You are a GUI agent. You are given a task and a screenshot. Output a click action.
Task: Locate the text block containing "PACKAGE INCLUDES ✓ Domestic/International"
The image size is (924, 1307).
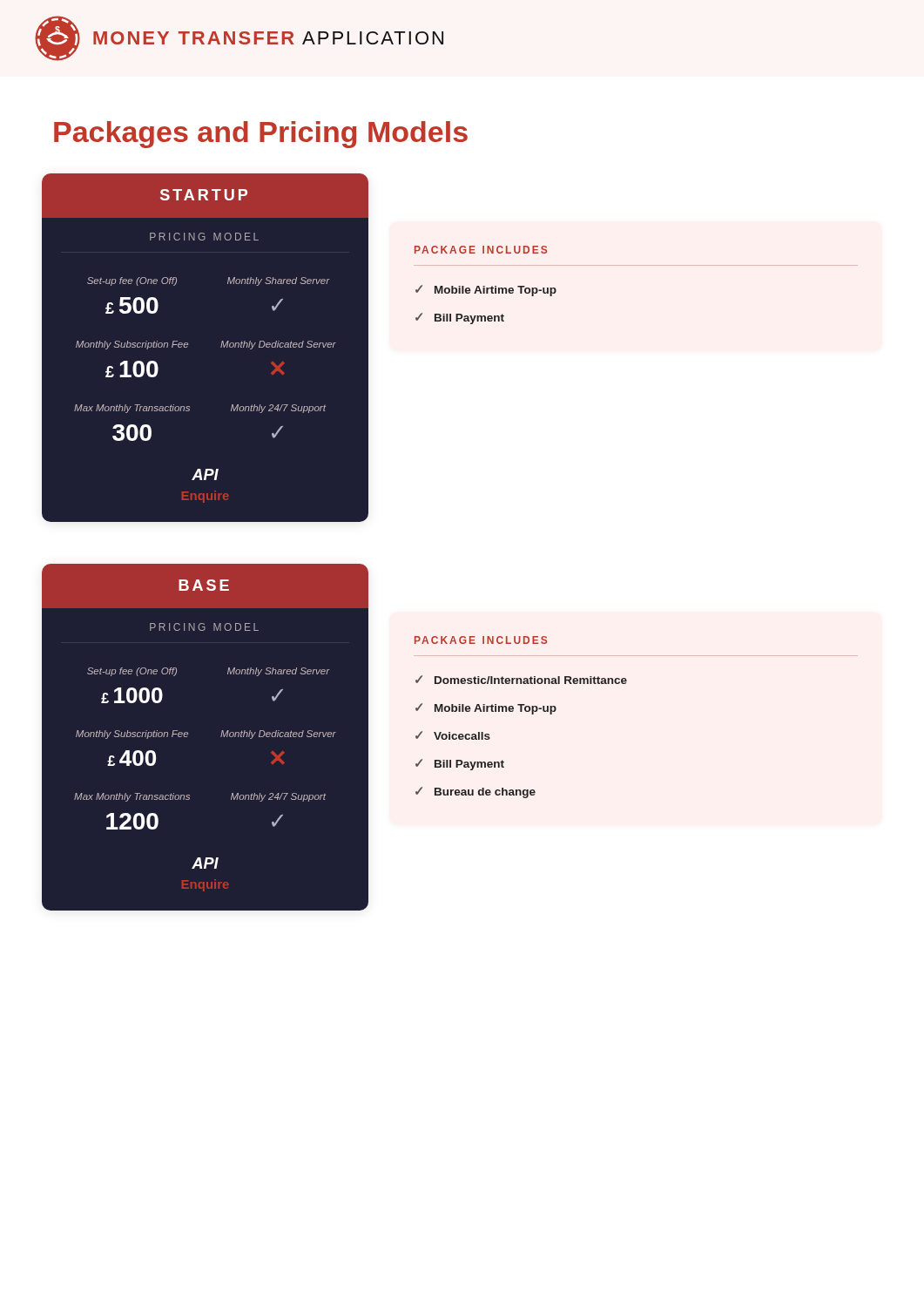click(481, 640)
